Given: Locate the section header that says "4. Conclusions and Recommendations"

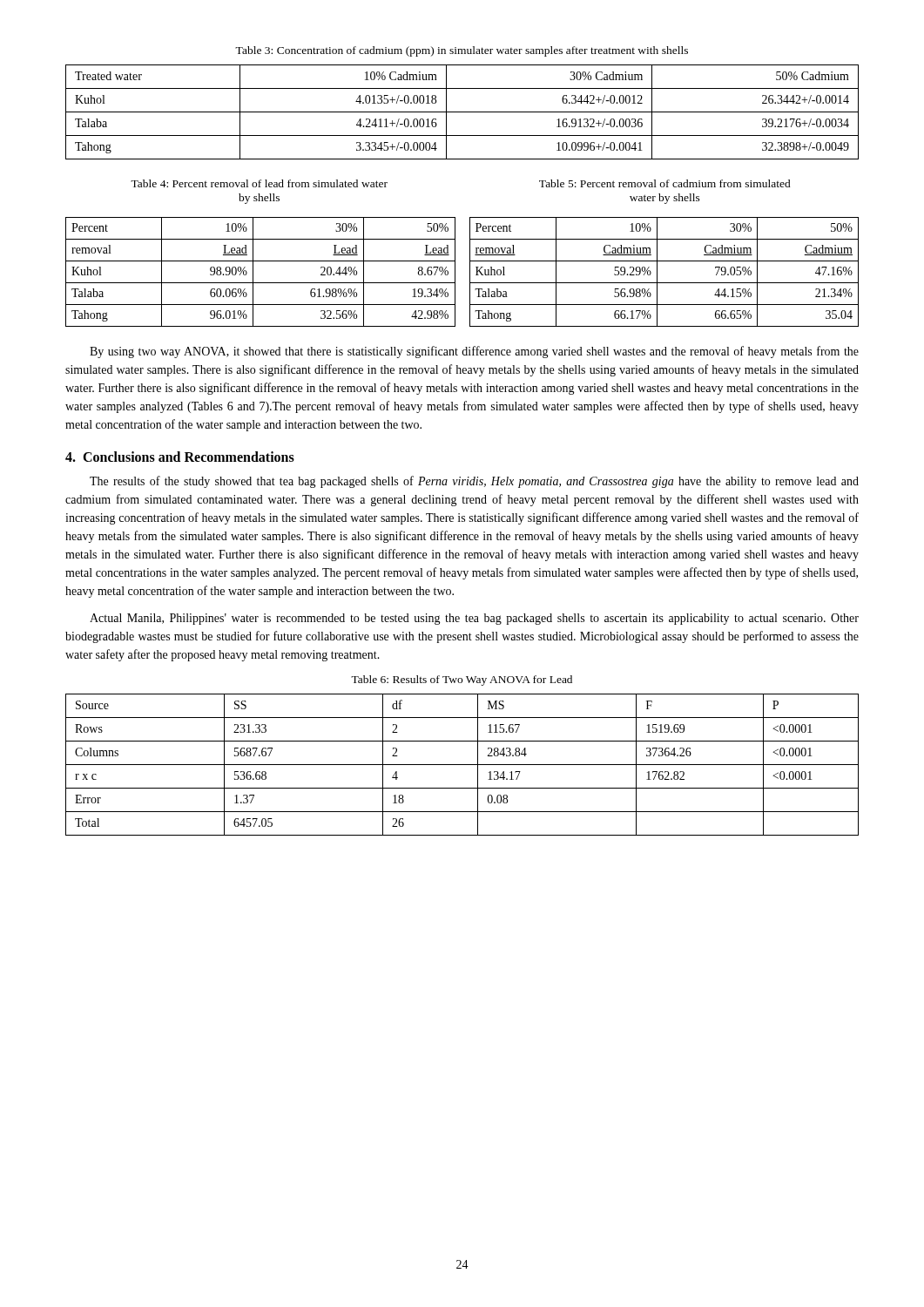Looking at the screenshot, I should click(x=180, y=457).
